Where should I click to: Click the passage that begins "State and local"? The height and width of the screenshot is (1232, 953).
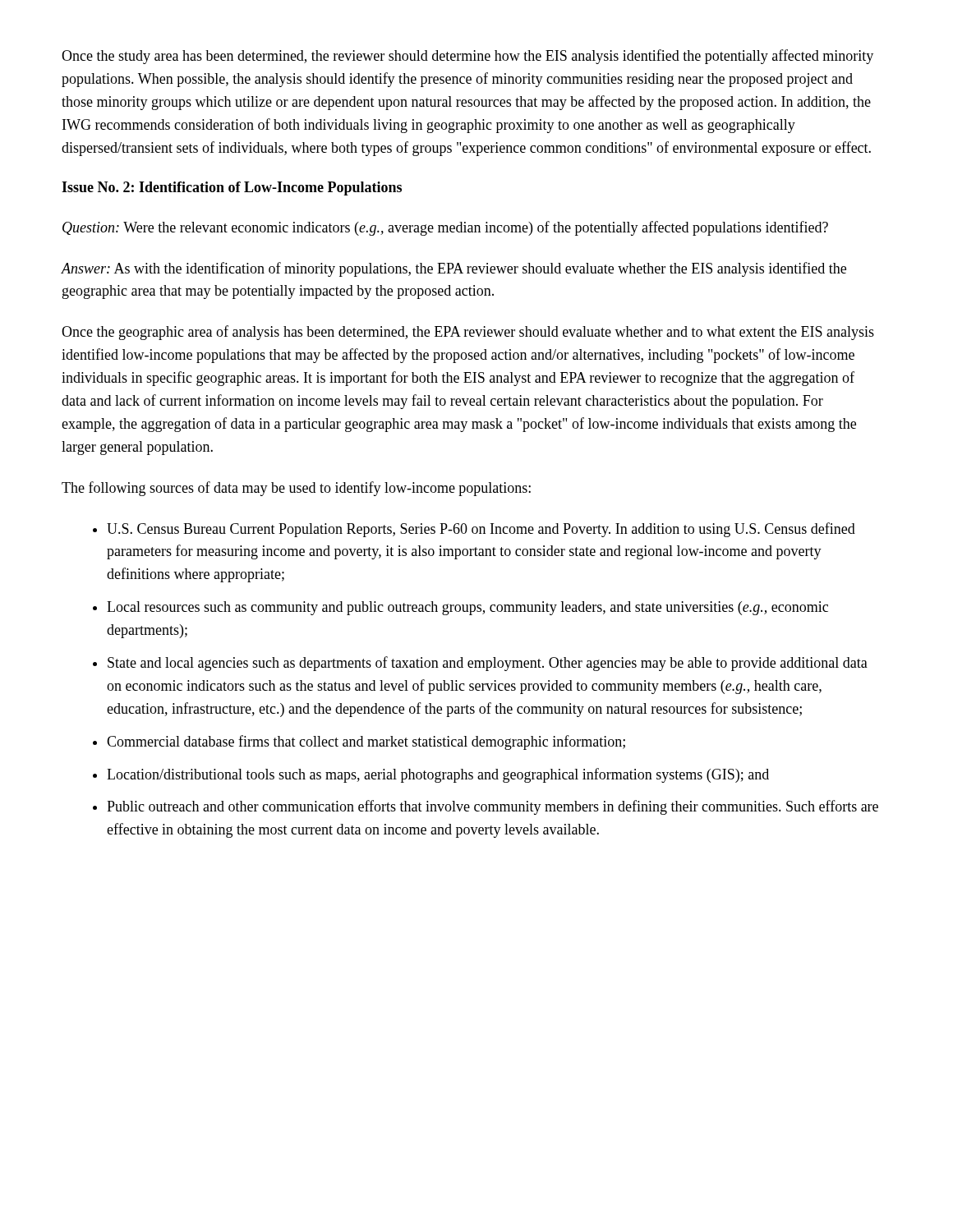tap(487, 686)
